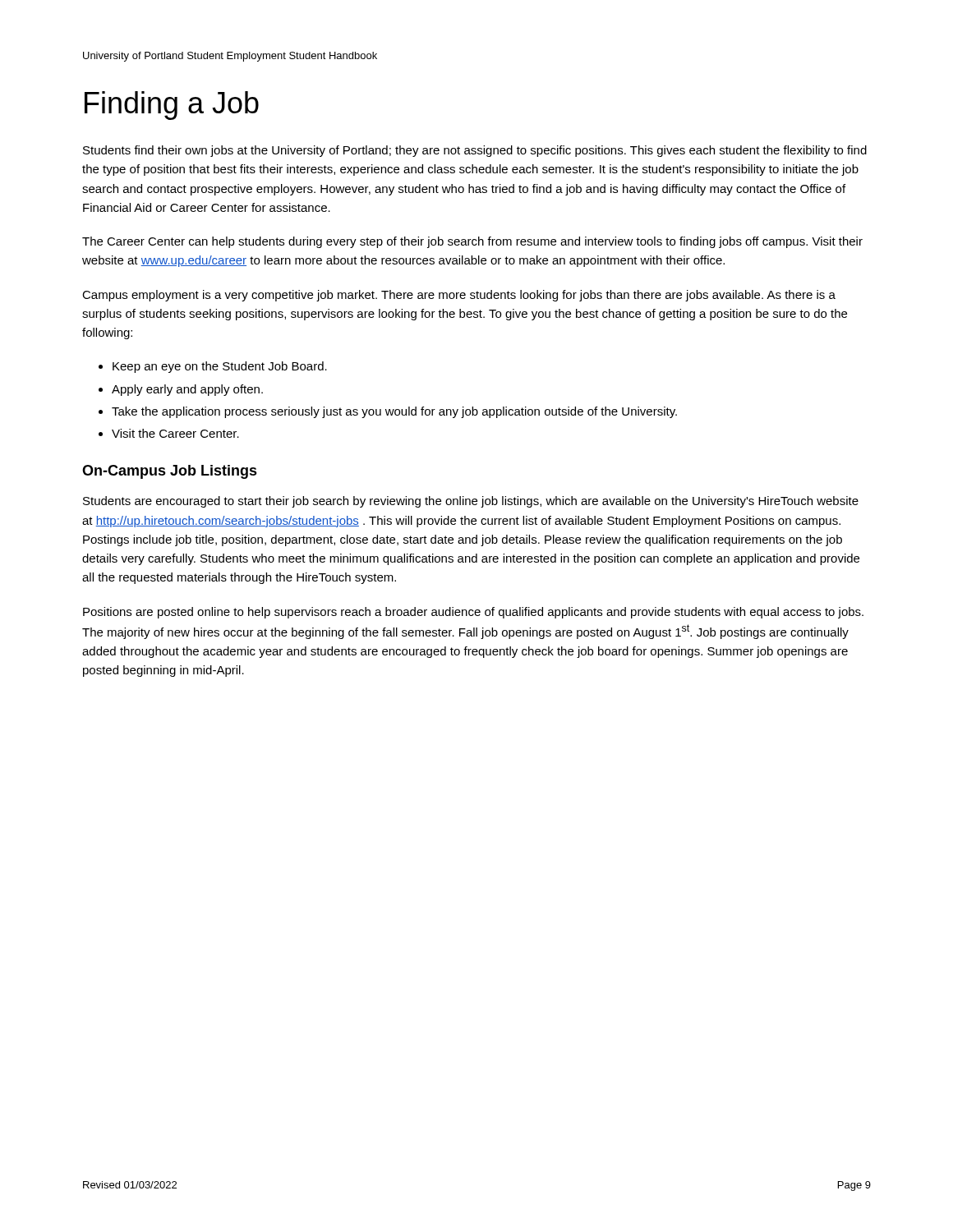Click the passage that begins "Campus employment is a very competitive job market."
Image resolution: width=953 pixels, height=1232 pixels.
pos(465,313)
